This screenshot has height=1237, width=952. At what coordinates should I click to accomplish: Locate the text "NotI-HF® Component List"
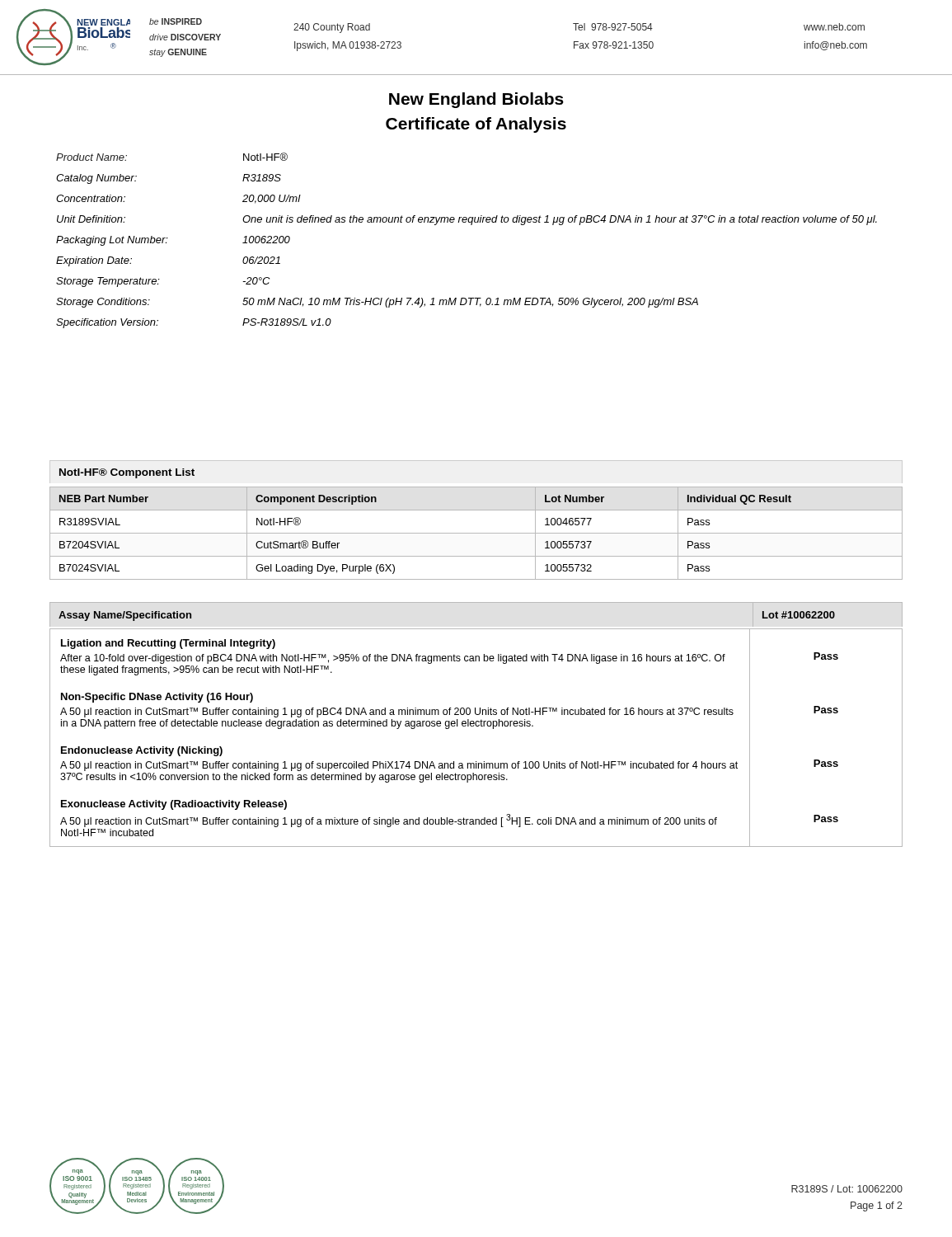coord(127,473)
